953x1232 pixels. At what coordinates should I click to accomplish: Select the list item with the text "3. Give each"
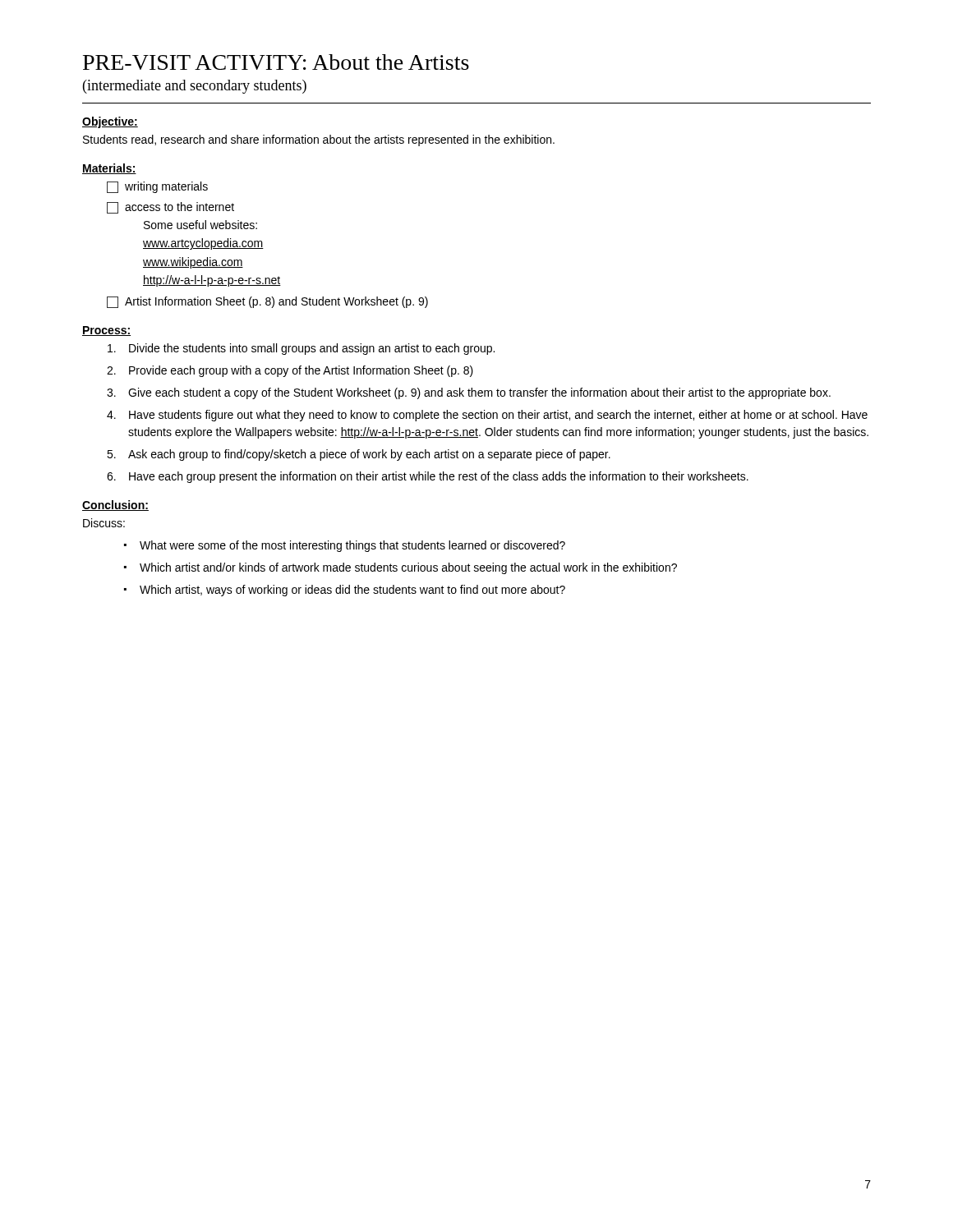pyautogui.click(x=469, y=393)
